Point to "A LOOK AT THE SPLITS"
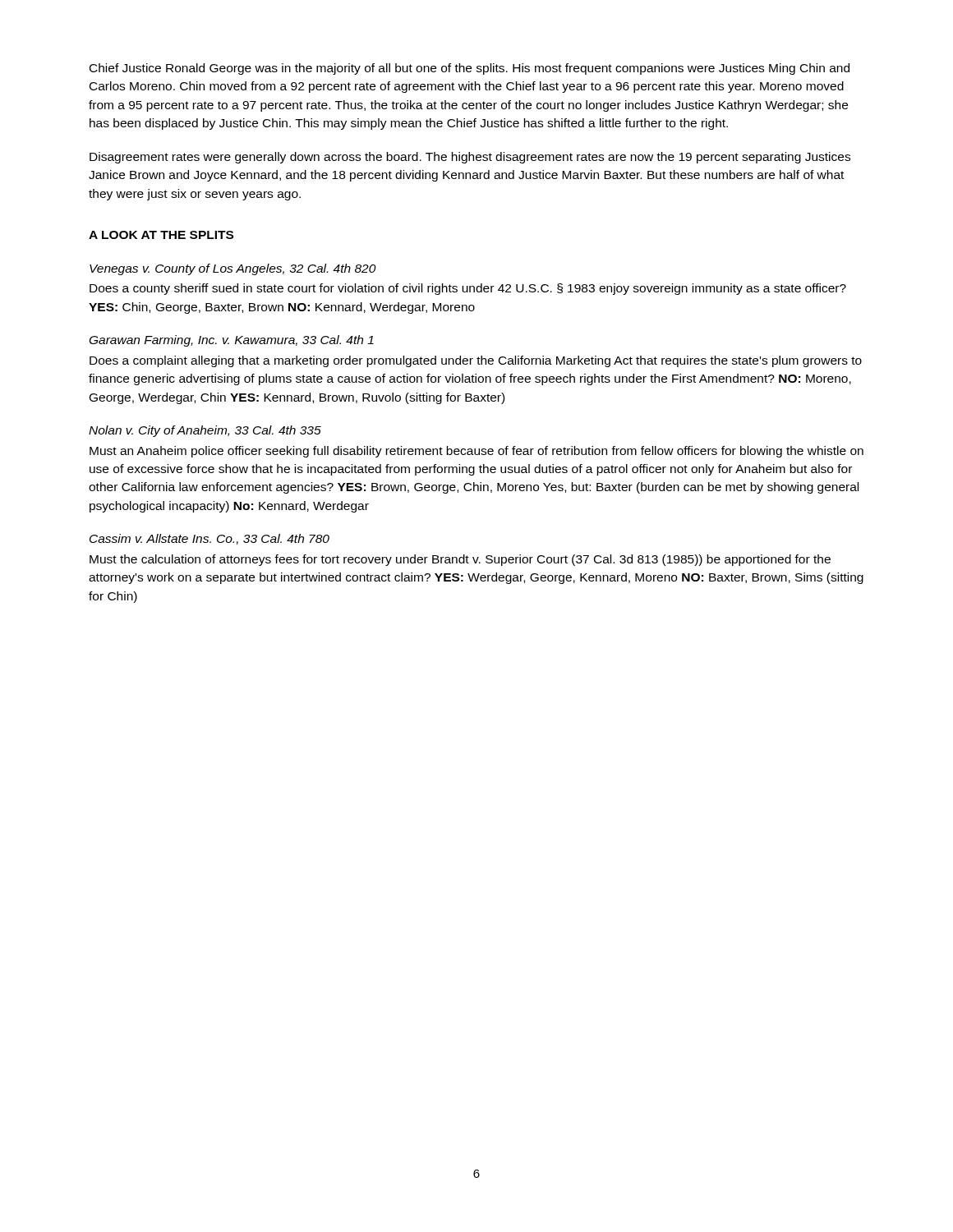The height and width of the screenshot is (1232, 953). pos(161,235)
